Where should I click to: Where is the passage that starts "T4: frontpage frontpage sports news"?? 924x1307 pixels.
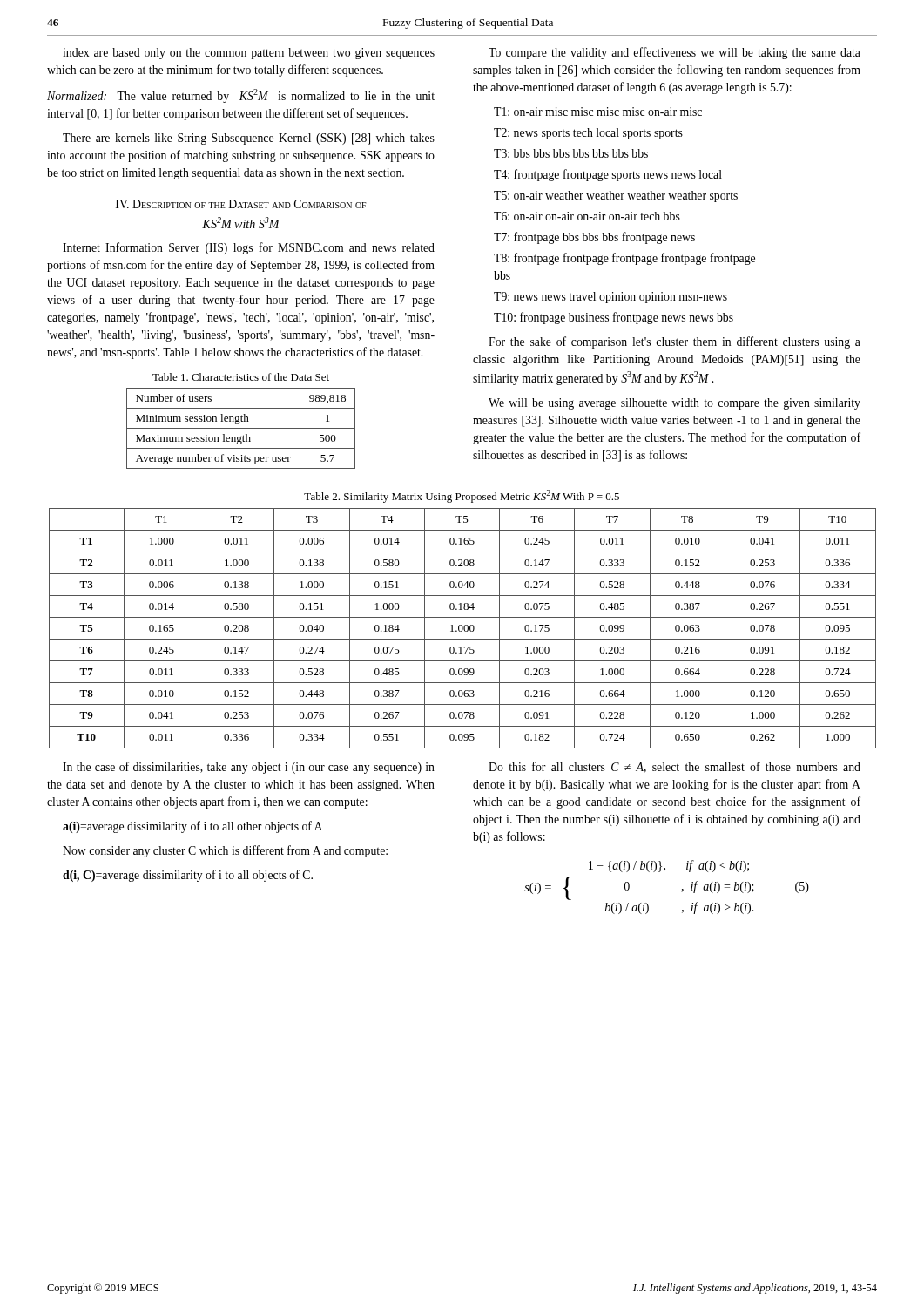[x=608, y=175]
